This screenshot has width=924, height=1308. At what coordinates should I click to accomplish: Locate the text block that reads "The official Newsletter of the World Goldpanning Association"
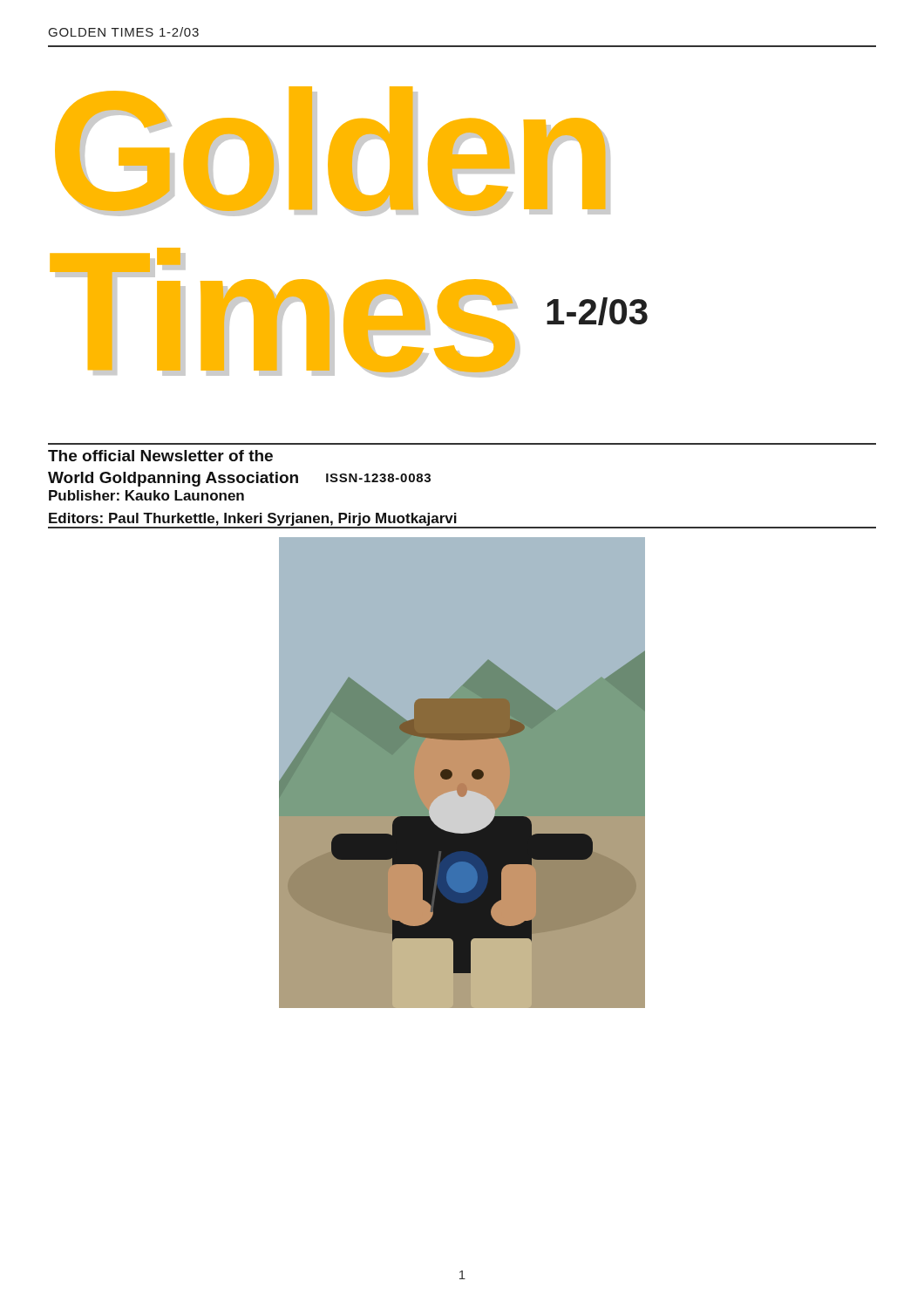(x=160, y=456)
